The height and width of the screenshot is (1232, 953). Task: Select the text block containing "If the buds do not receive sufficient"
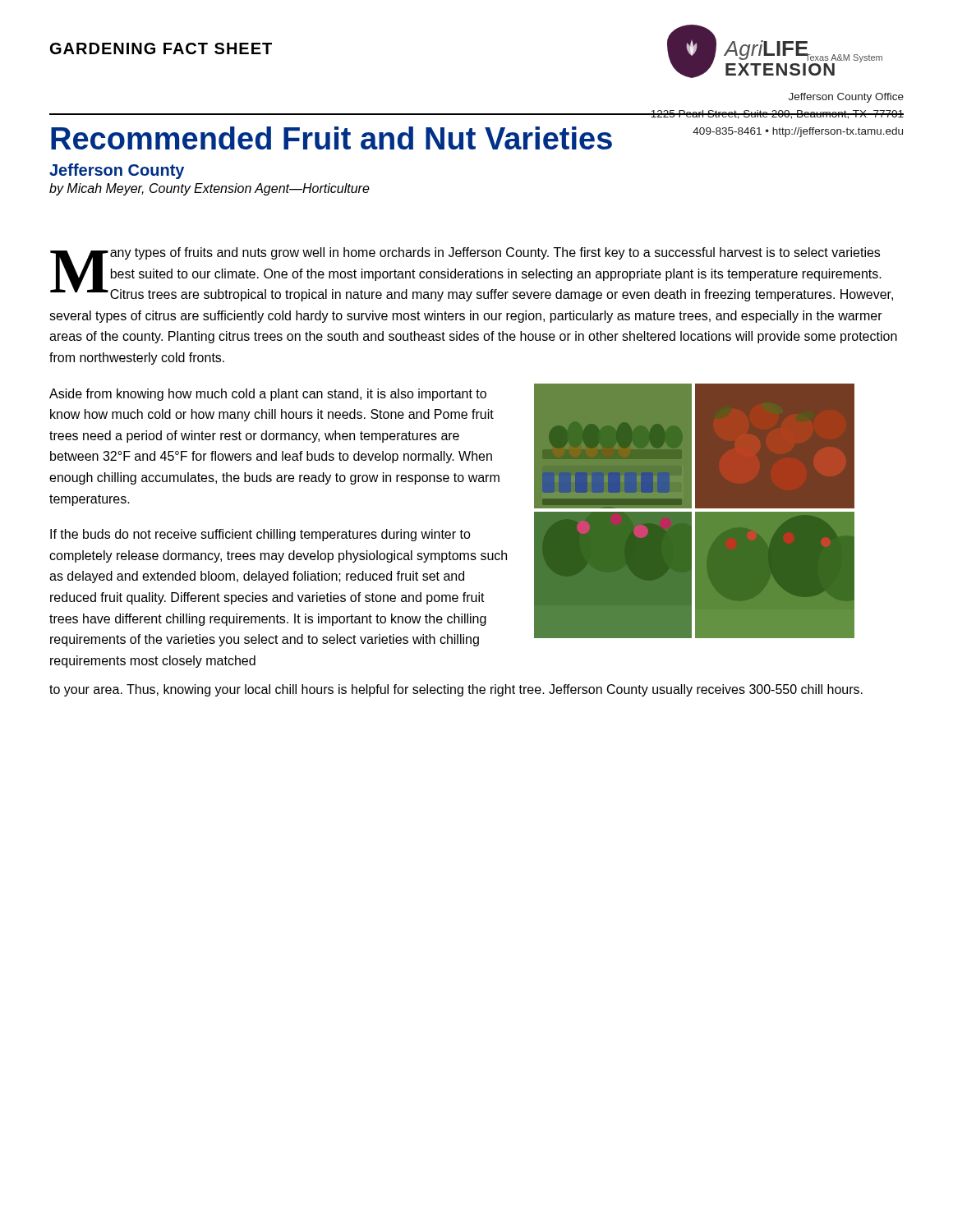(279, 597)
